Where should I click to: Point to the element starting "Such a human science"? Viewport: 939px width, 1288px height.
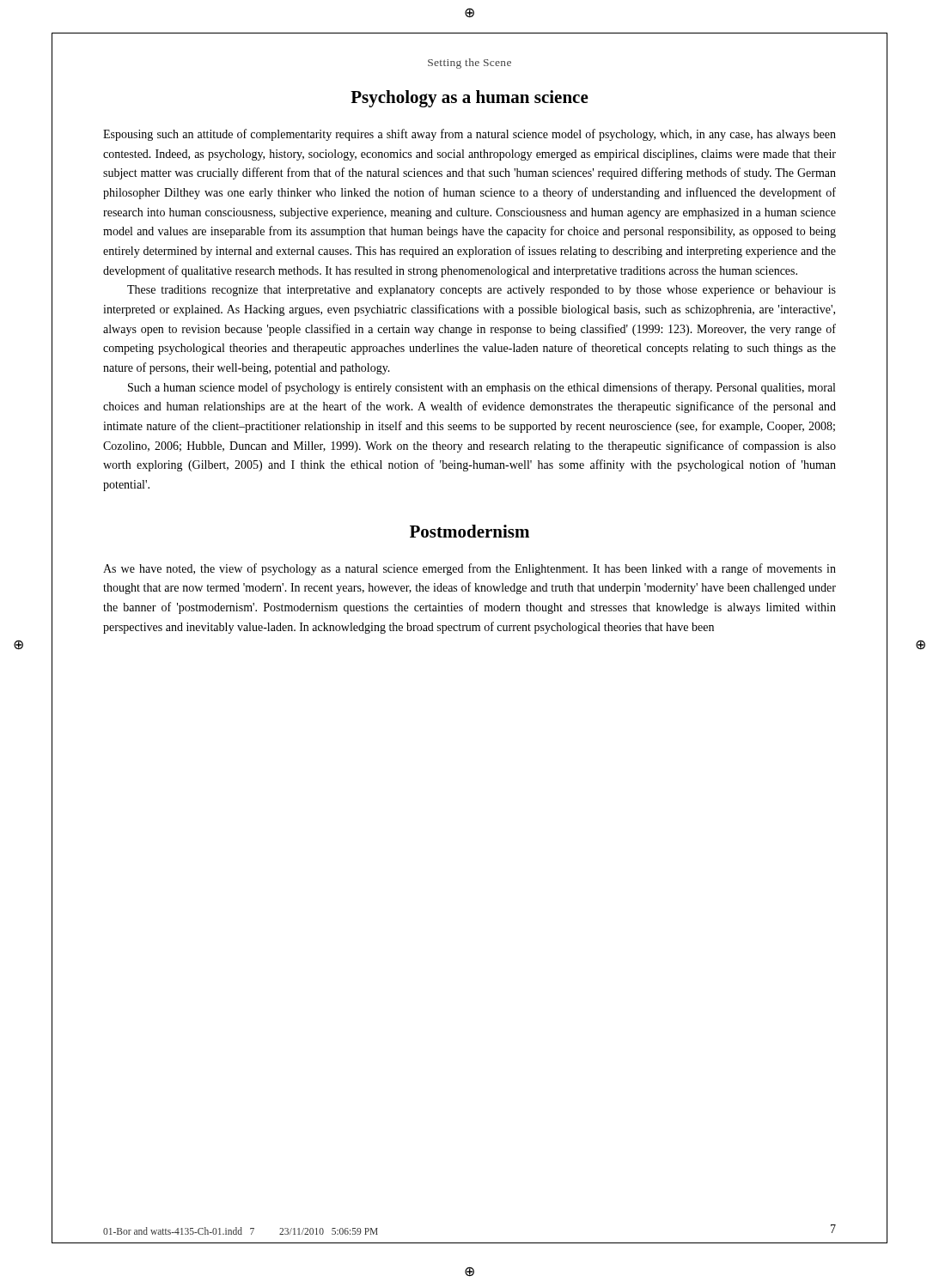click(470, 437)
